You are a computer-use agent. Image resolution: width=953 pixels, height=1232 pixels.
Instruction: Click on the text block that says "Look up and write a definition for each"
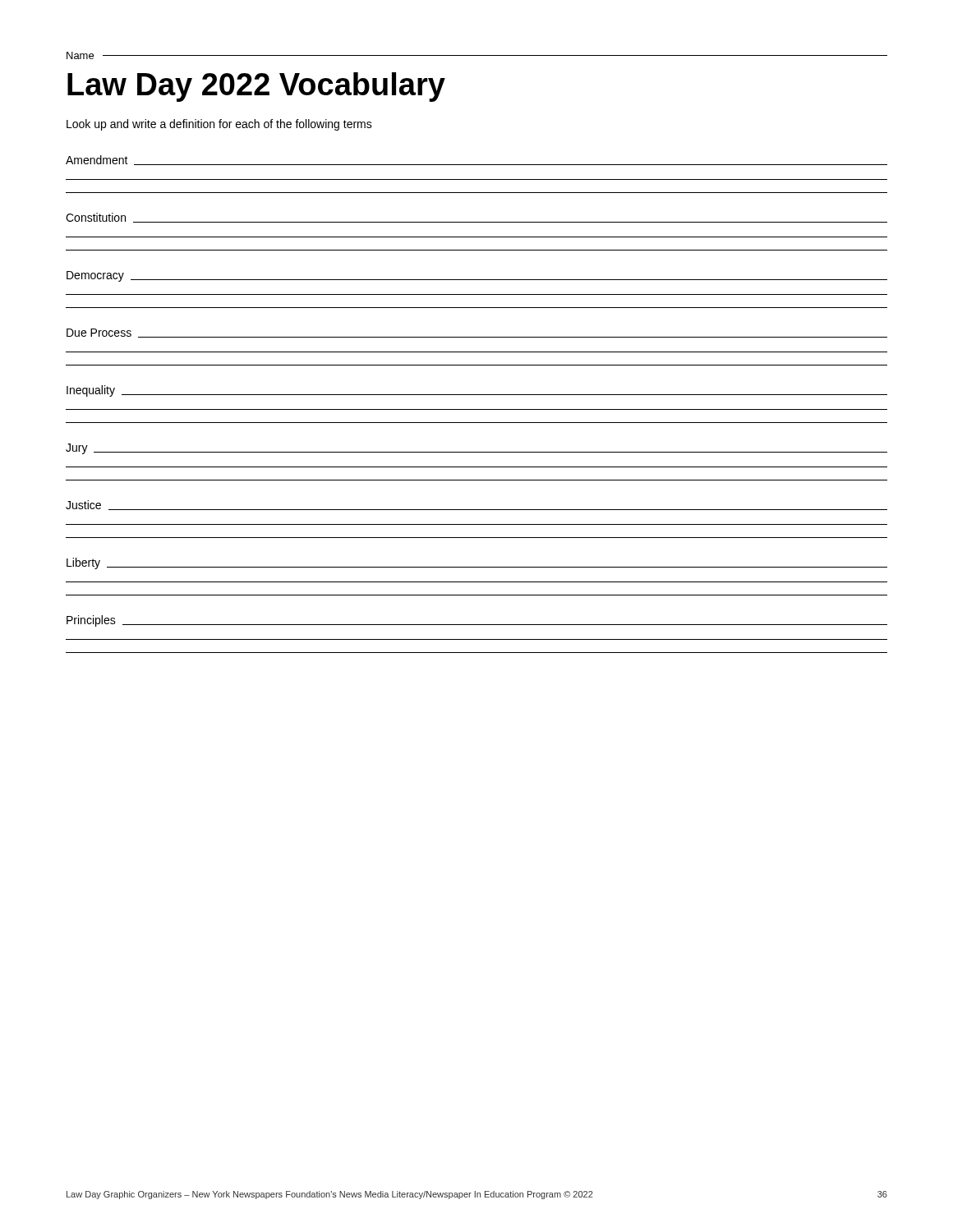[x=219, y=124]
